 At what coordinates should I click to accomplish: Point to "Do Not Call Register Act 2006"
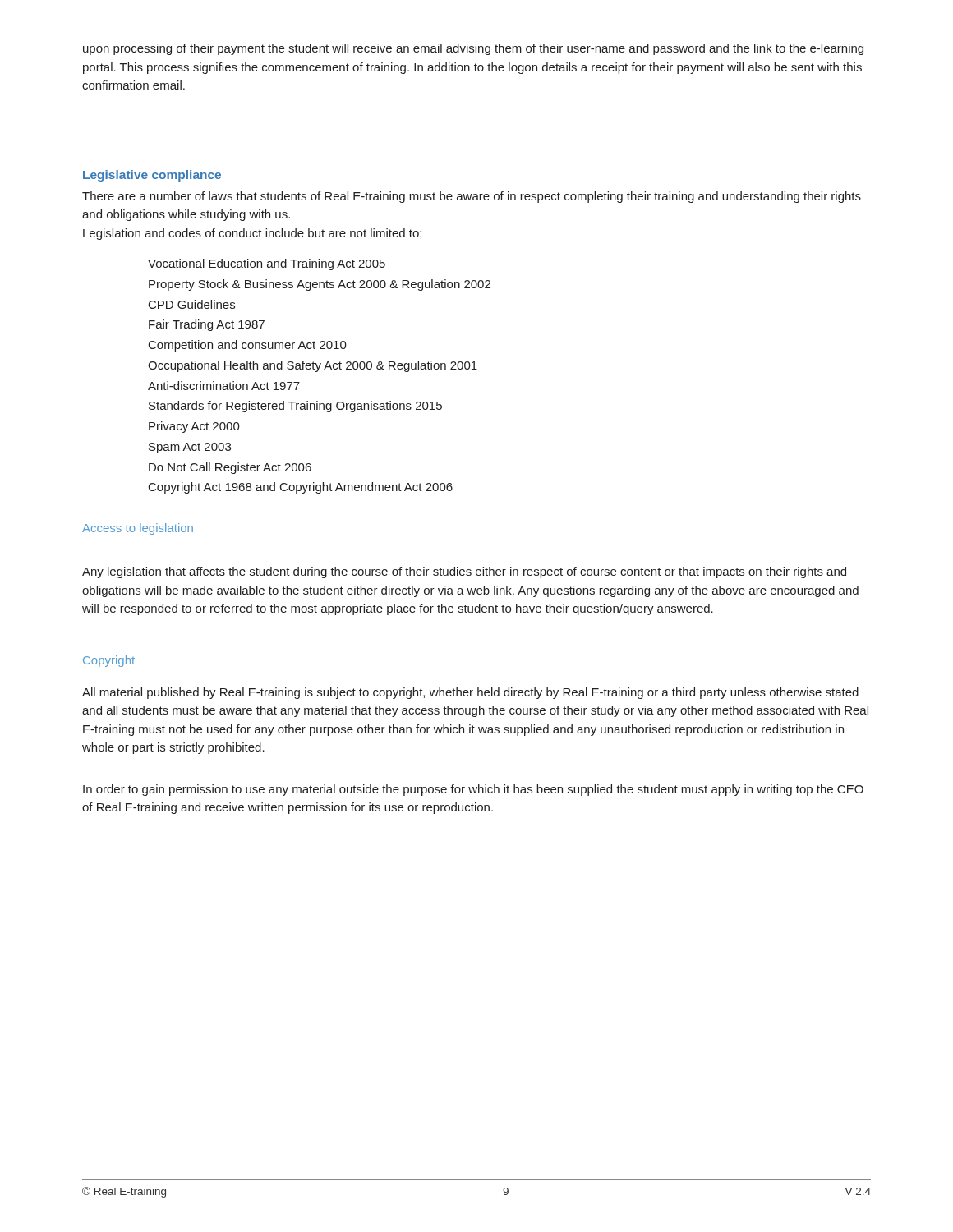[230, 466]
